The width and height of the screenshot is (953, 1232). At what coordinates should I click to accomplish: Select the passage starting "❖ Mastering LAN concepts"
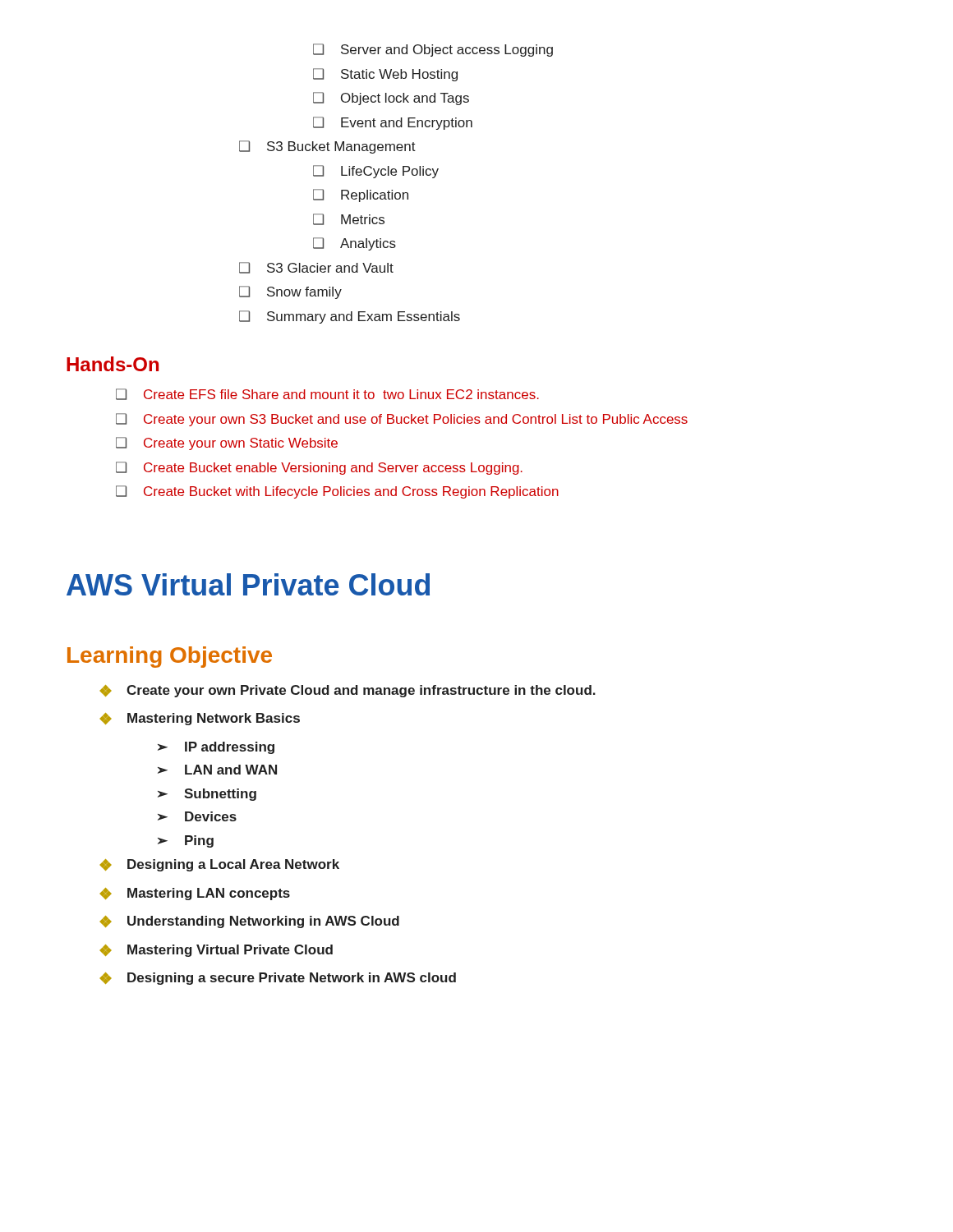[x=195, y=894]
